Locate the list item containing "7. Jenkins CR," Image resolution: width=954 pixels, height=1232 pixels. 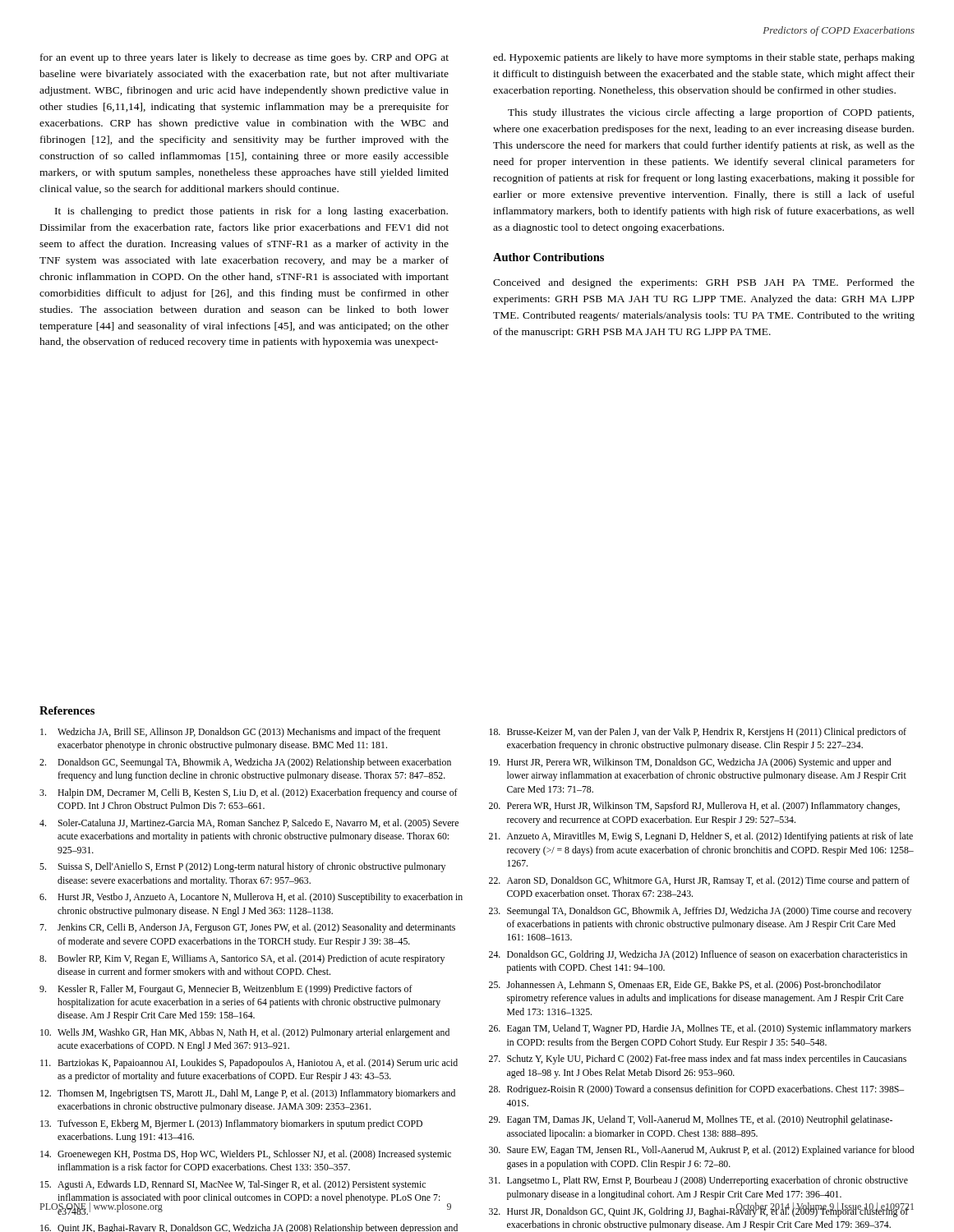coord(252,934)
